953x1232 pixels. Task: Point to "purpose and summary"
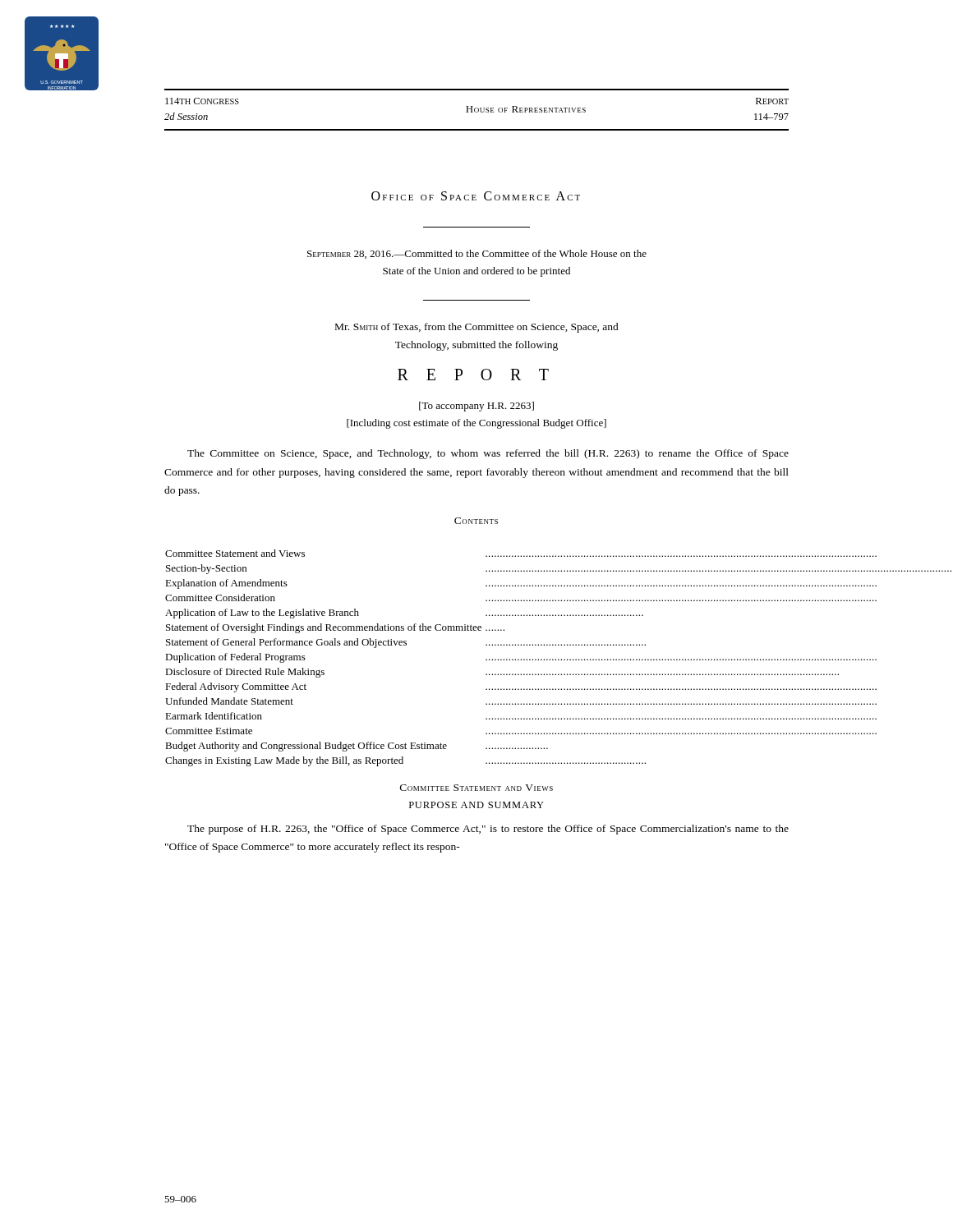pyautogui.click(x=476, y=805)
